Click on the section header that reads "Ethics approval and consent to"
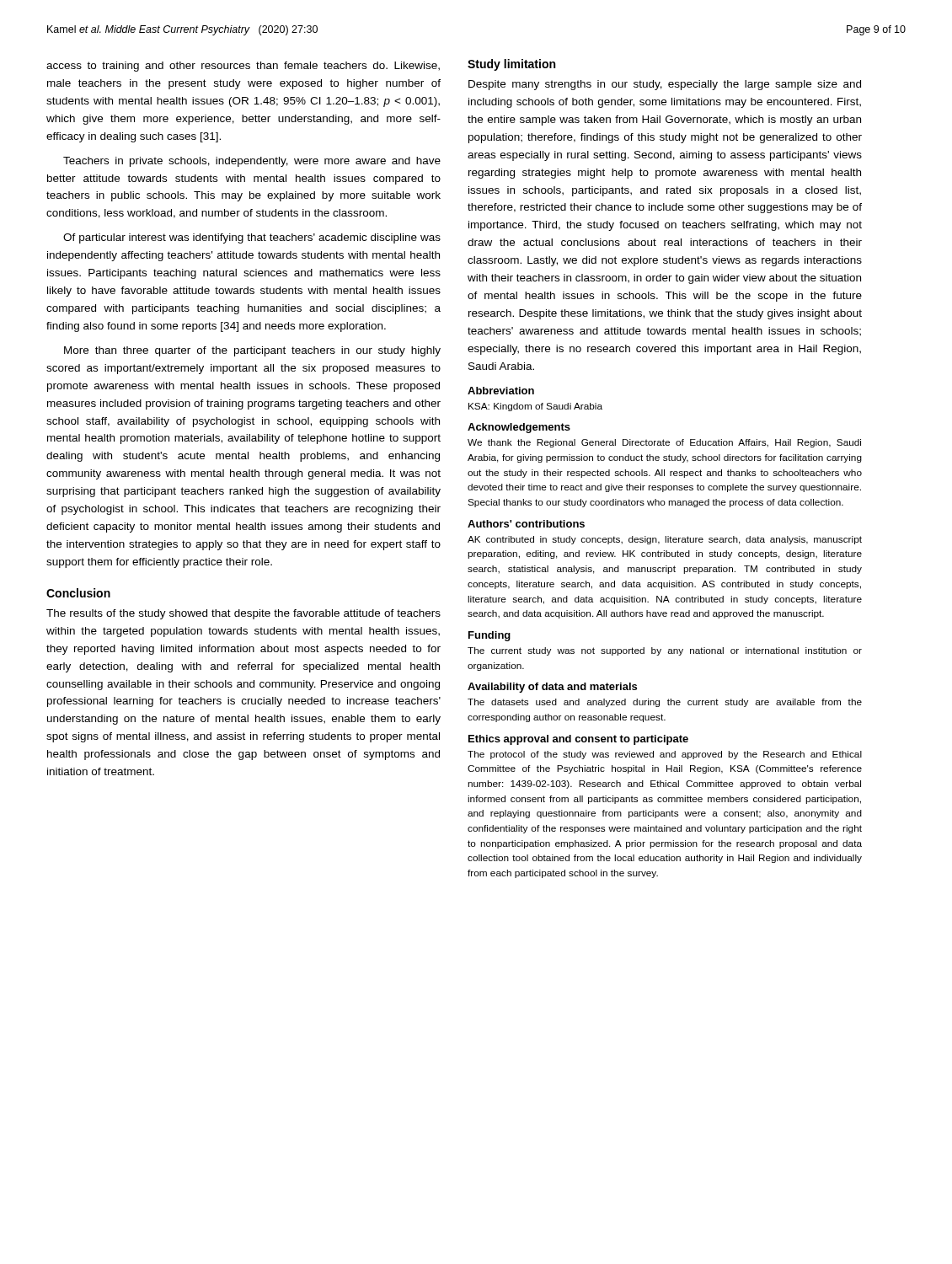 [578, 738]
